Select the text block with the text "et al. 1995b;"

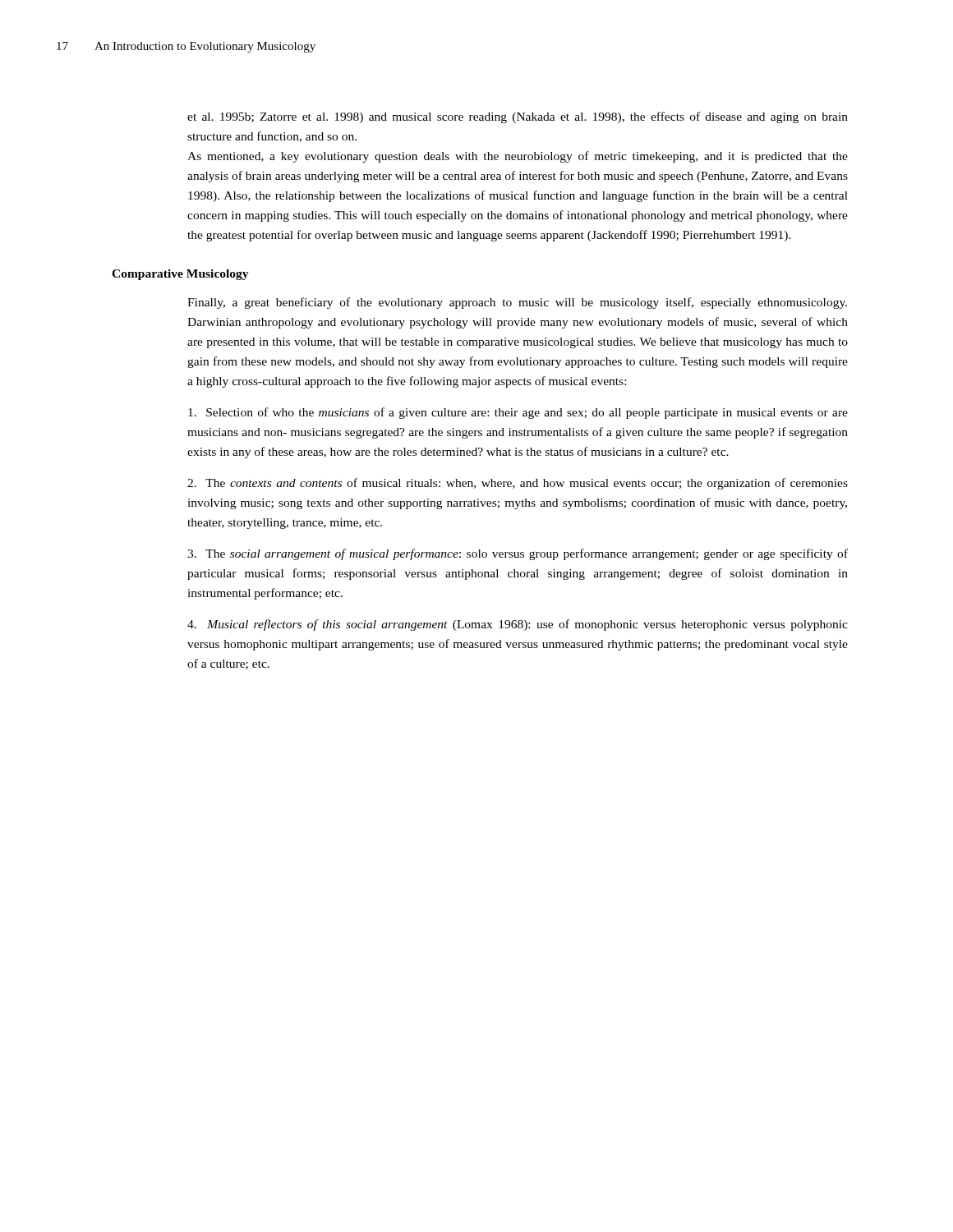(x=518, y=176)
